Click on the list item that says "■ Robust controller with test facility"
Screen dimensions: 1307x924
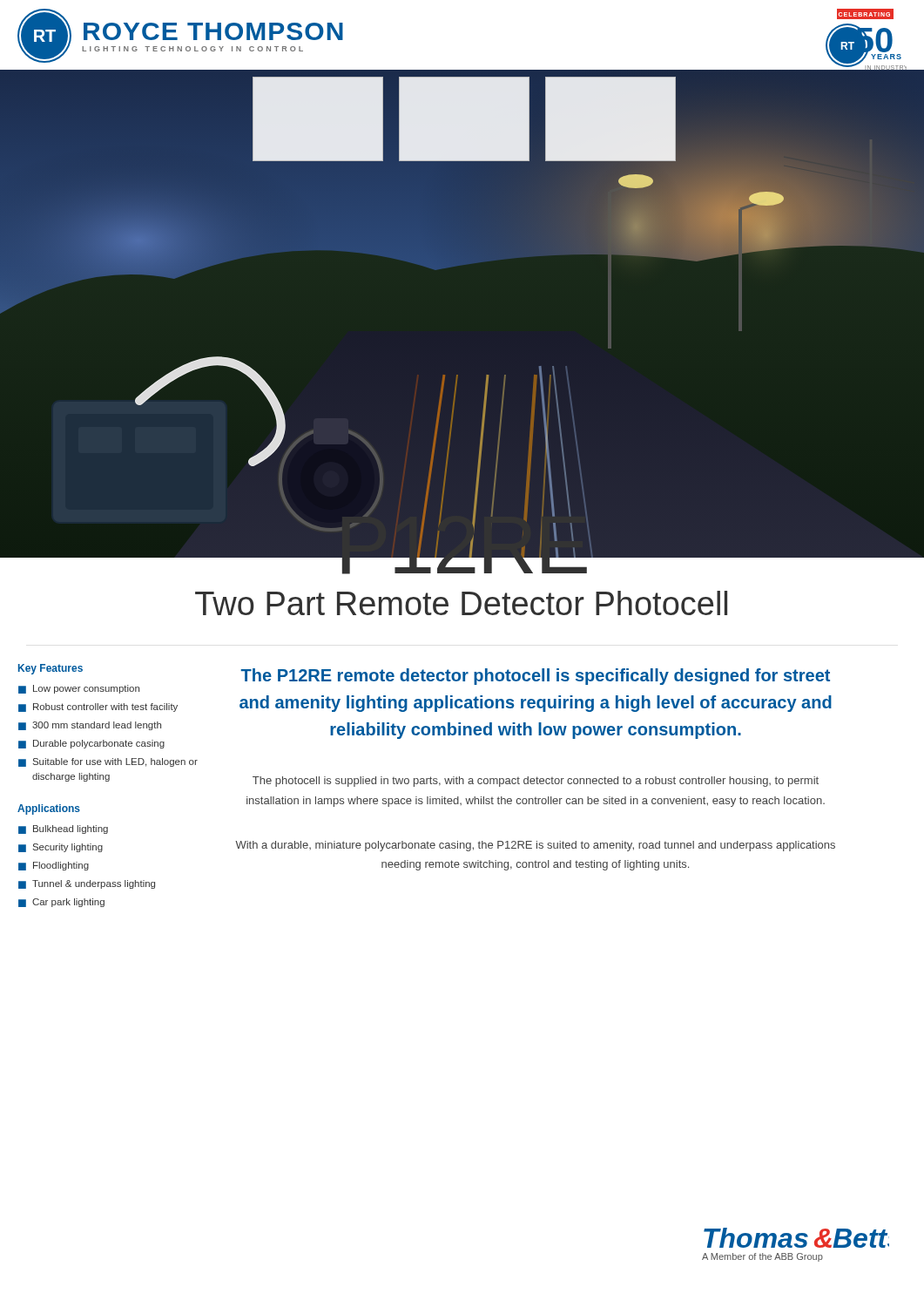(98, 707)
